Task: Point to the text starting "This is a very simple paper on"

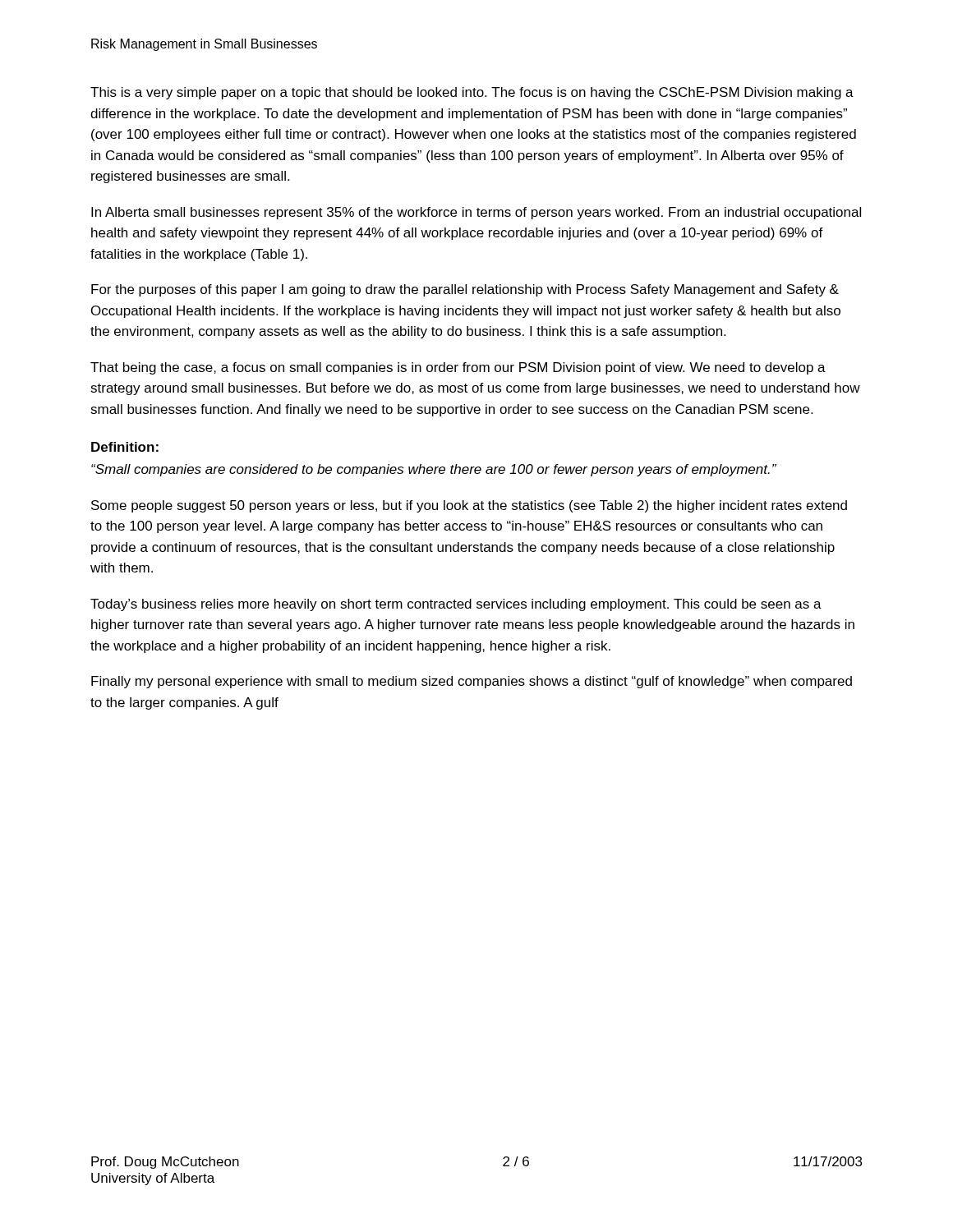Action: 473,134
